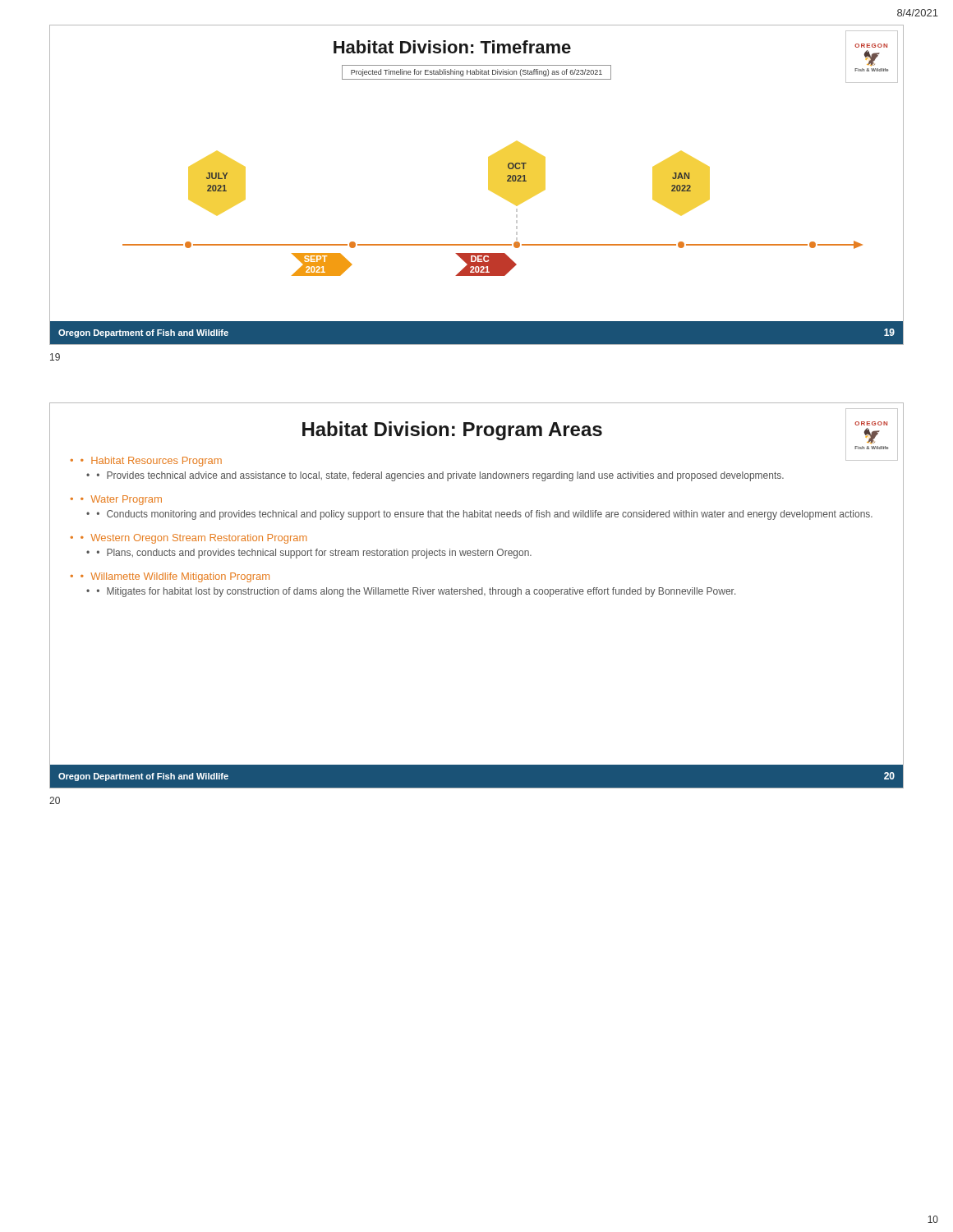Locate the list item that says "• Provides technical advice and assistance to local,"
Viewport: 953px width, 1232px height.
pos(440,476)
